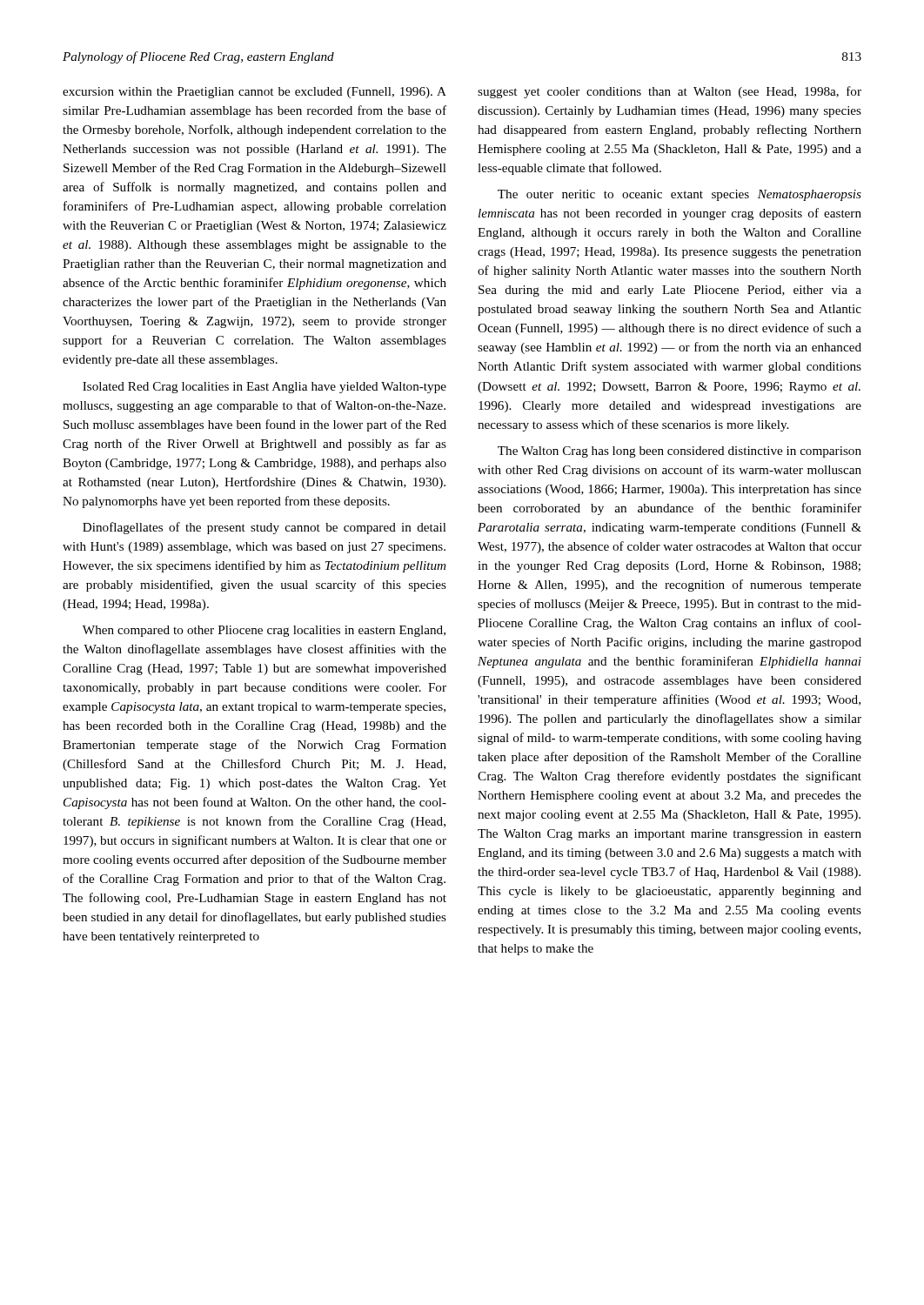This screenshot has height=1305, width=924.
Task: Where is the passage that starts "The Walton Crag has"?
Action: (669, 699)
